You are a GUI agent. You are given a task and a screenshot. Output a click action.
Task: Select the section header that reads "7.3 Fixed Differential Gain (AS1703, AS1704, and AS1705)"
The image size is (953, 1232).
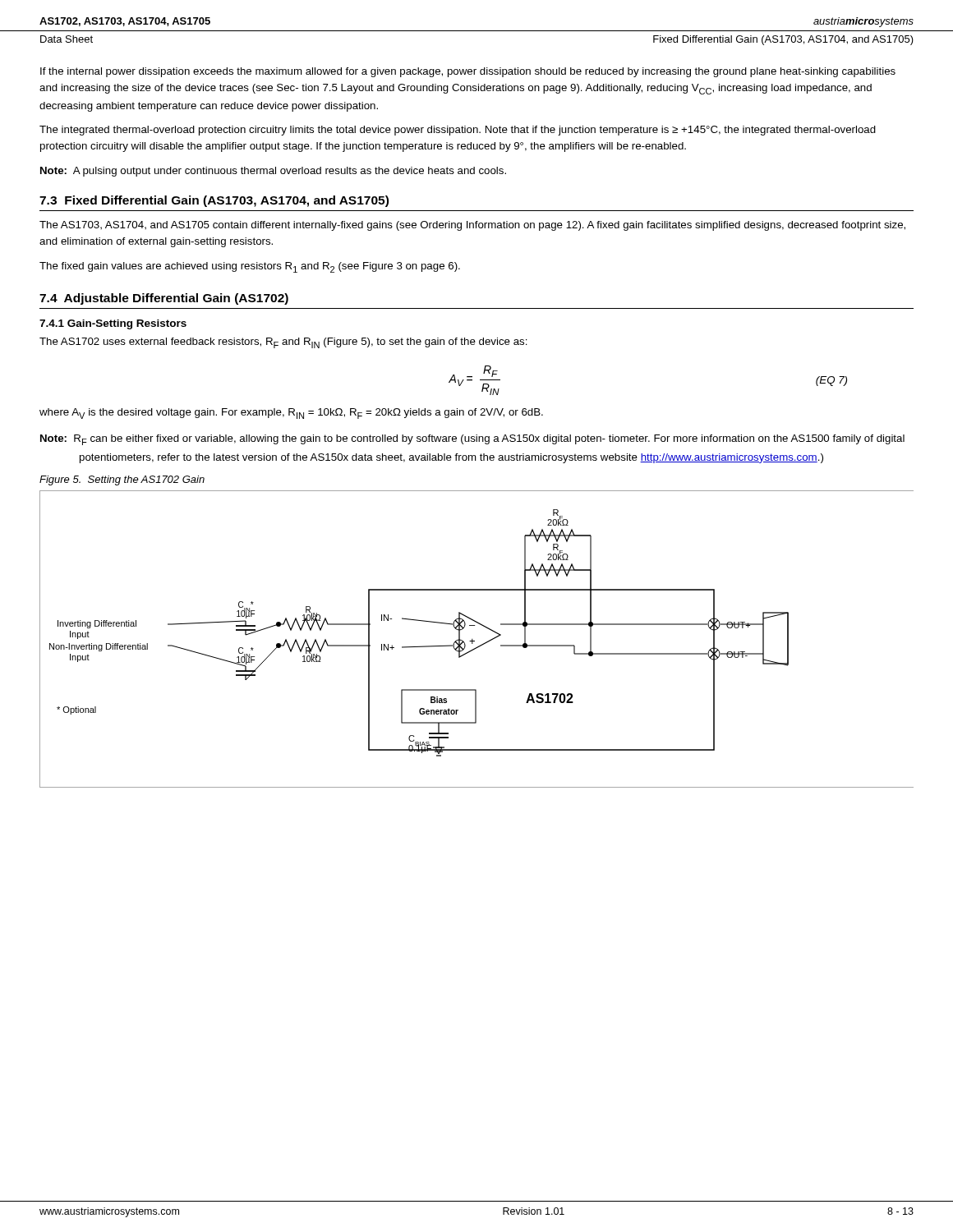(x=214, y=200)
